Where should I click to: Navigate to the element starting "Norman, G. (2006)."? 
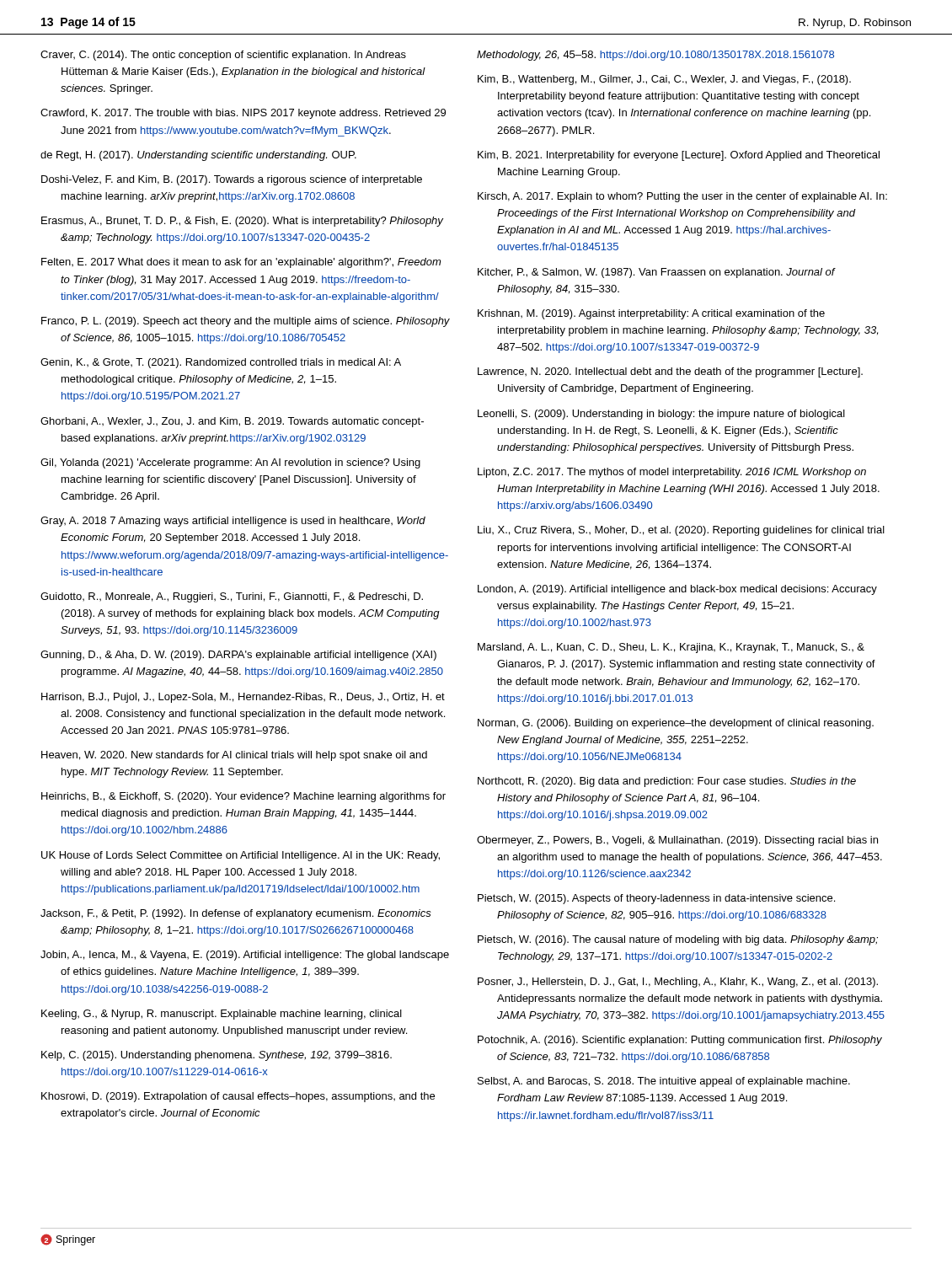pos(676,739)
